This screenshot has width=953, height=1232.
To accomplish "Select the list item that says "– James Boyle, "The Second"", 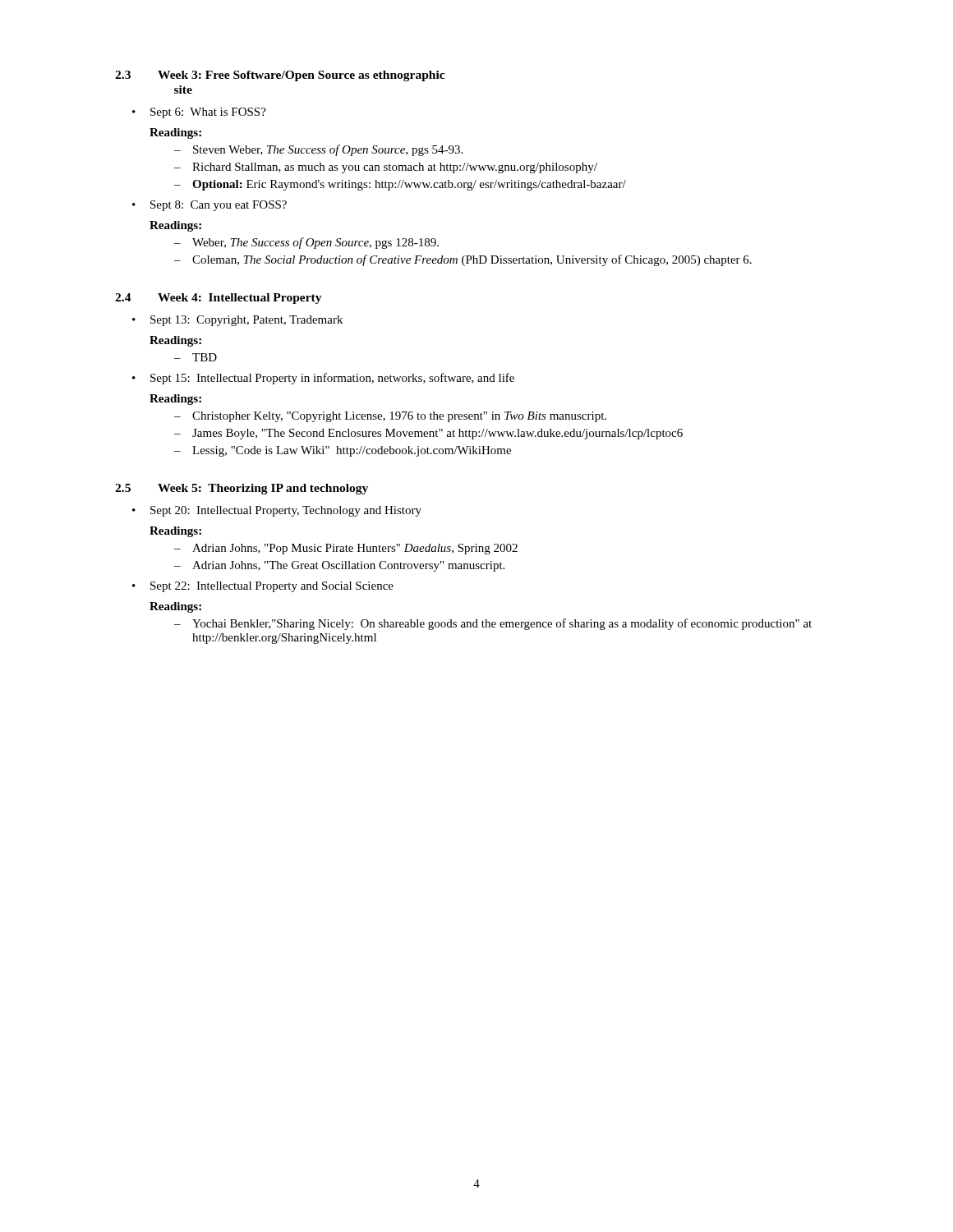I will [429, 433].
